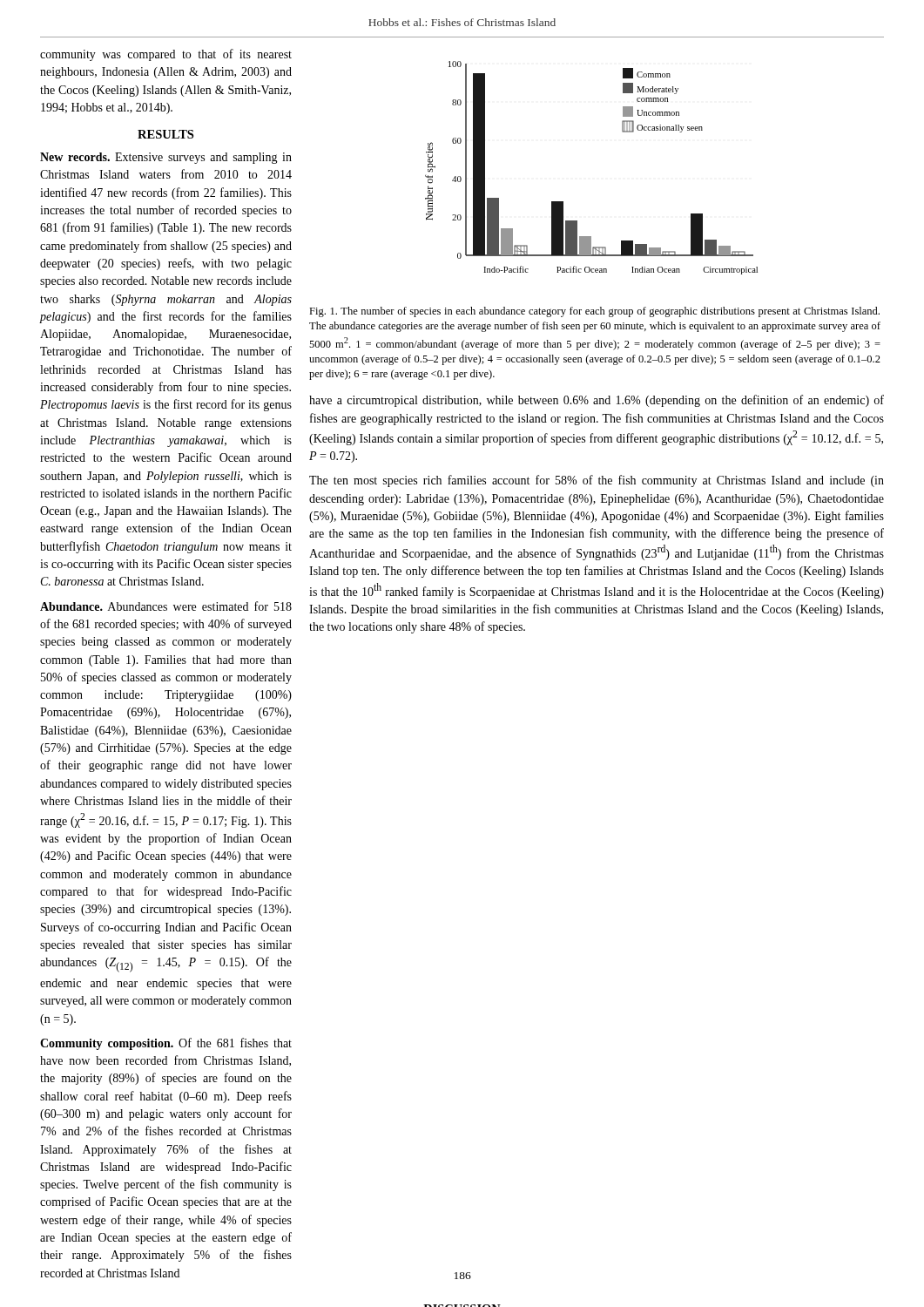The width and height of the screenshot is (924, 1307).
Task: Select the text block with the text "have a circumtropical distribution, while between 0.6% and"
Action: tap(597, 428)
